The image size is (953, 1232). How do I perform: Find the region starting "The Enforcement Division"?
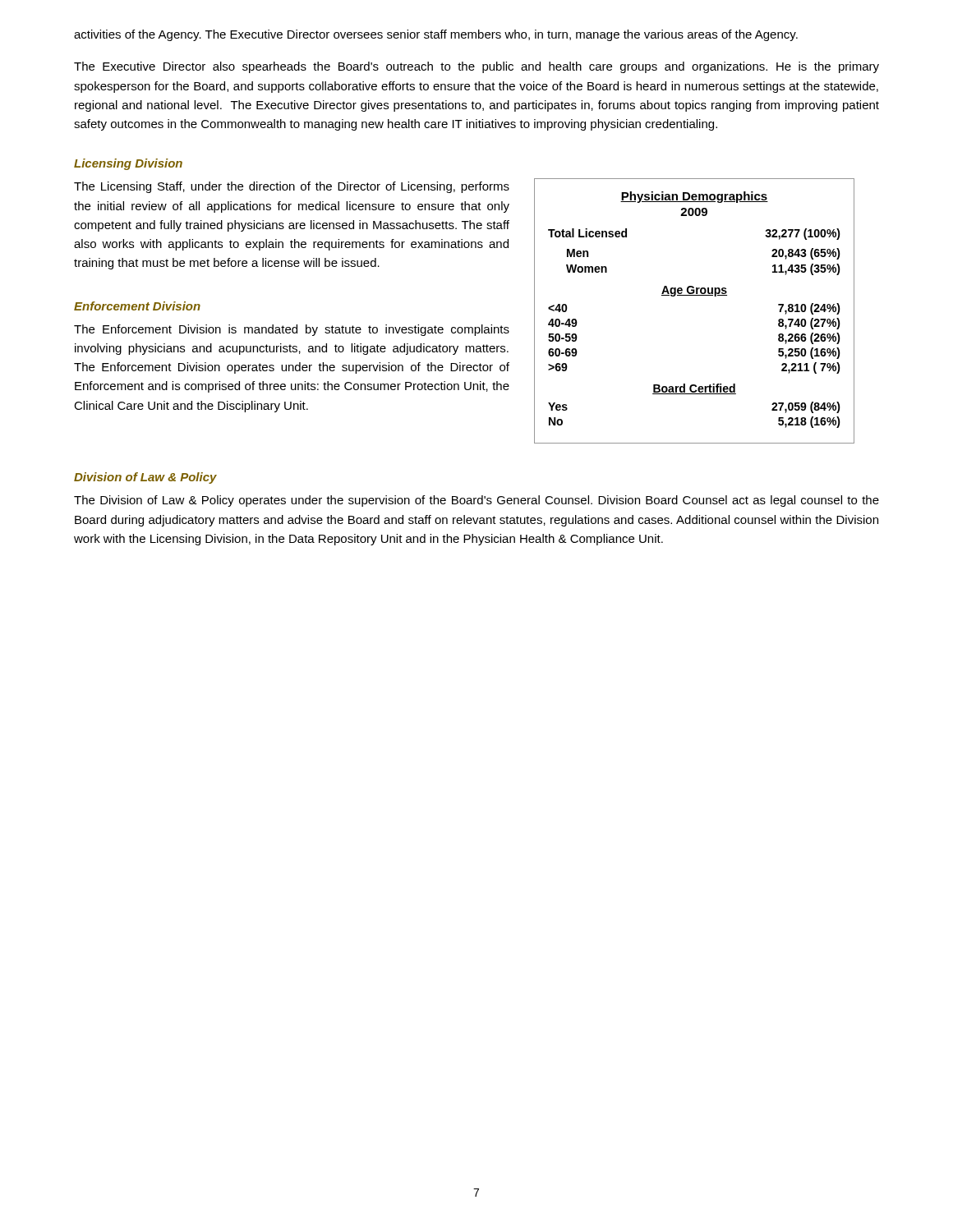pos(292,367)
